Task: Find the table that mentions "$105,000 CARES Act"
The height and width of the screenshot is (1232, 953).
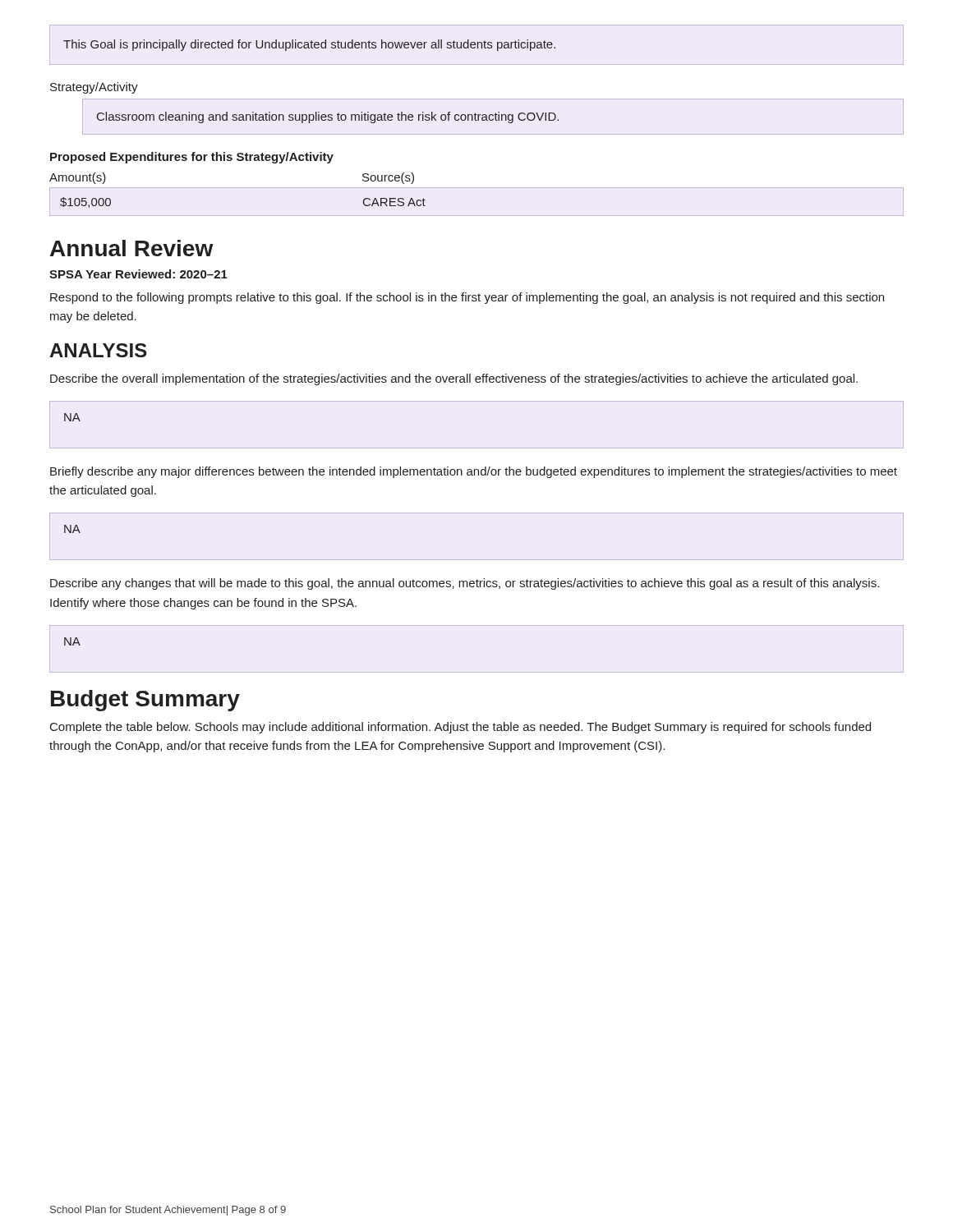Action: 476,202
